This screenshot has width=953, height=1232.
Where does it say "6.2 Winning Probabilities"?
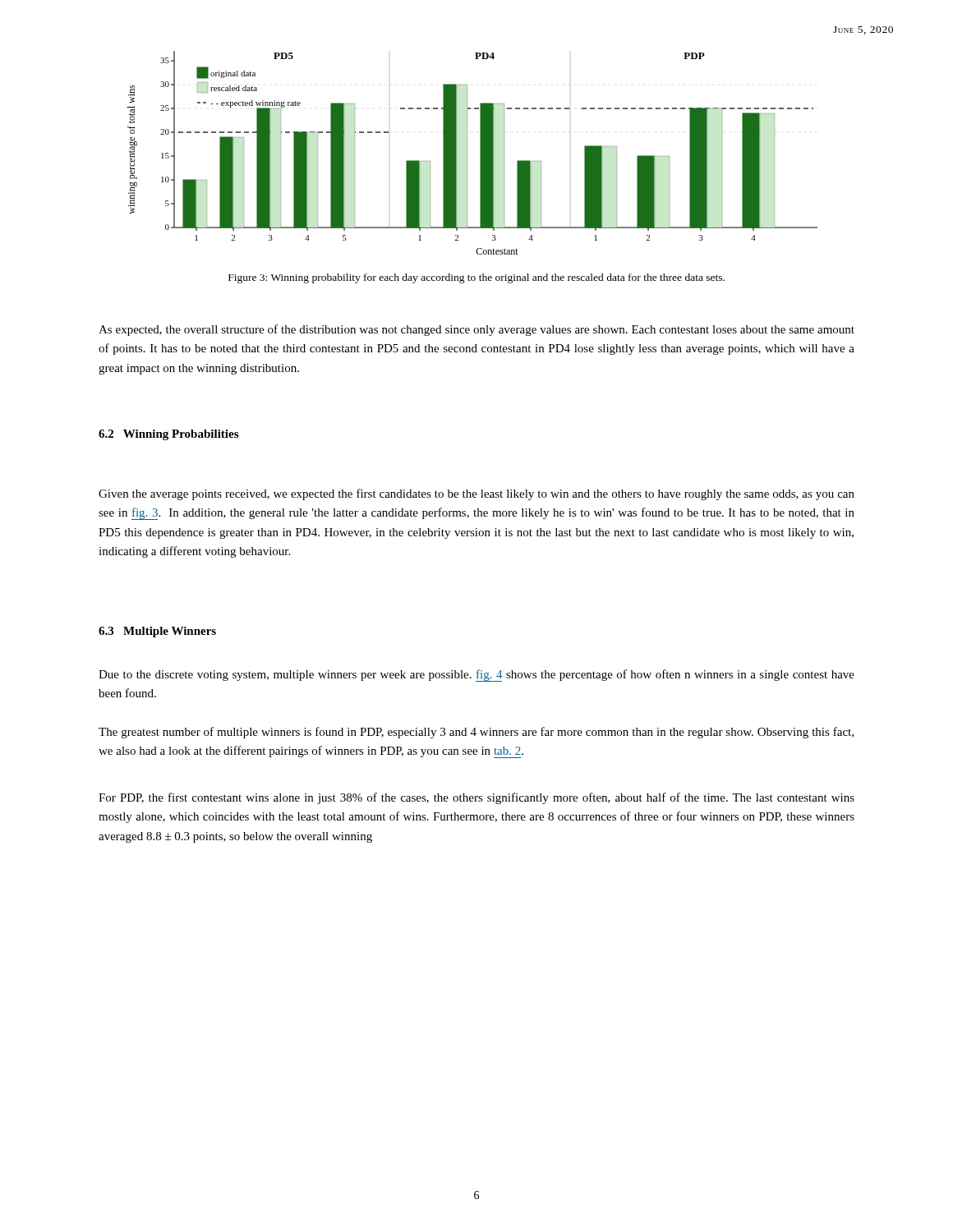pos(169,434)
